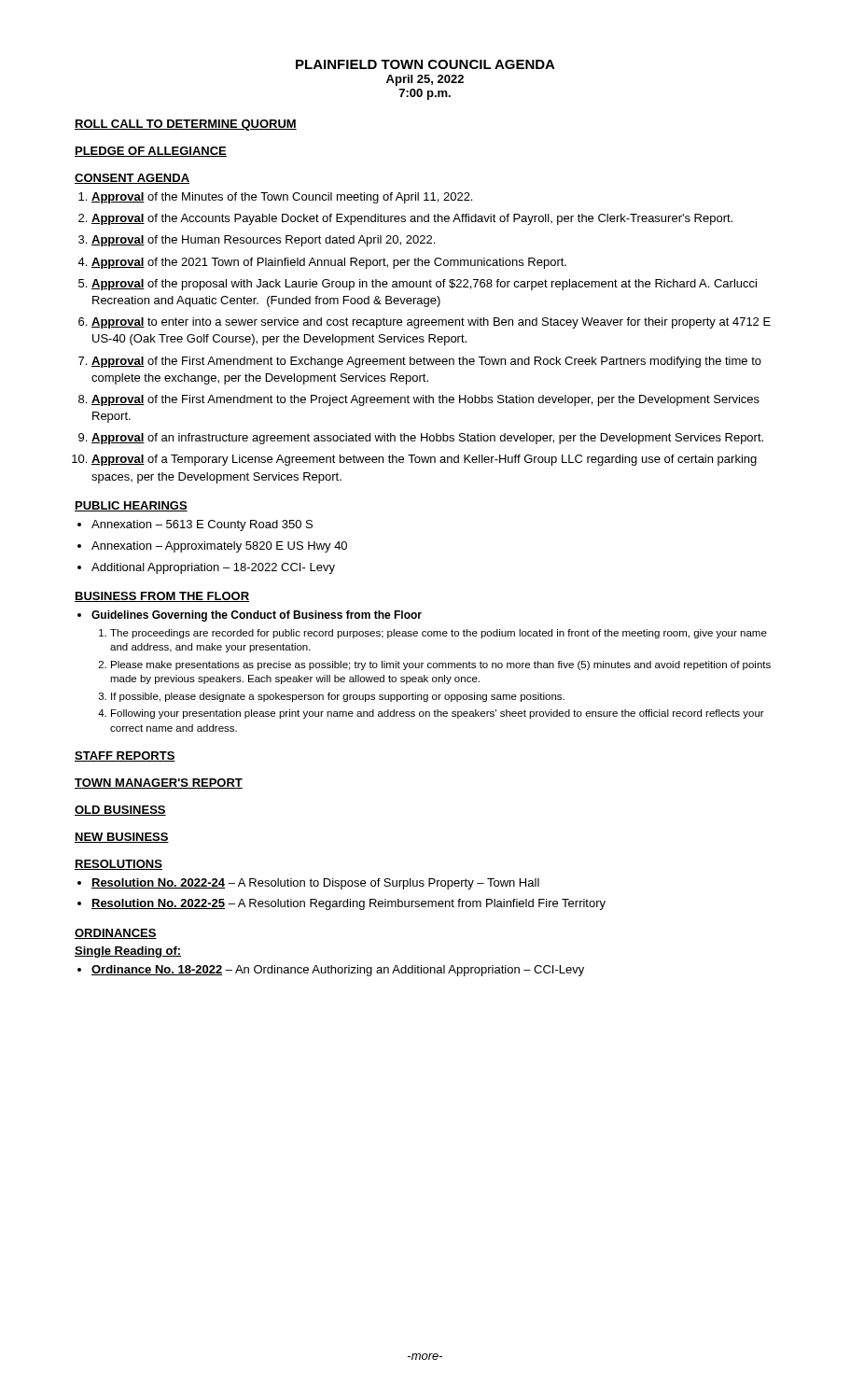This screenshot has width=850, height=1400.
Task: Point to the region starting "The proceedings are recorded for public"
Action: [438, 640]
